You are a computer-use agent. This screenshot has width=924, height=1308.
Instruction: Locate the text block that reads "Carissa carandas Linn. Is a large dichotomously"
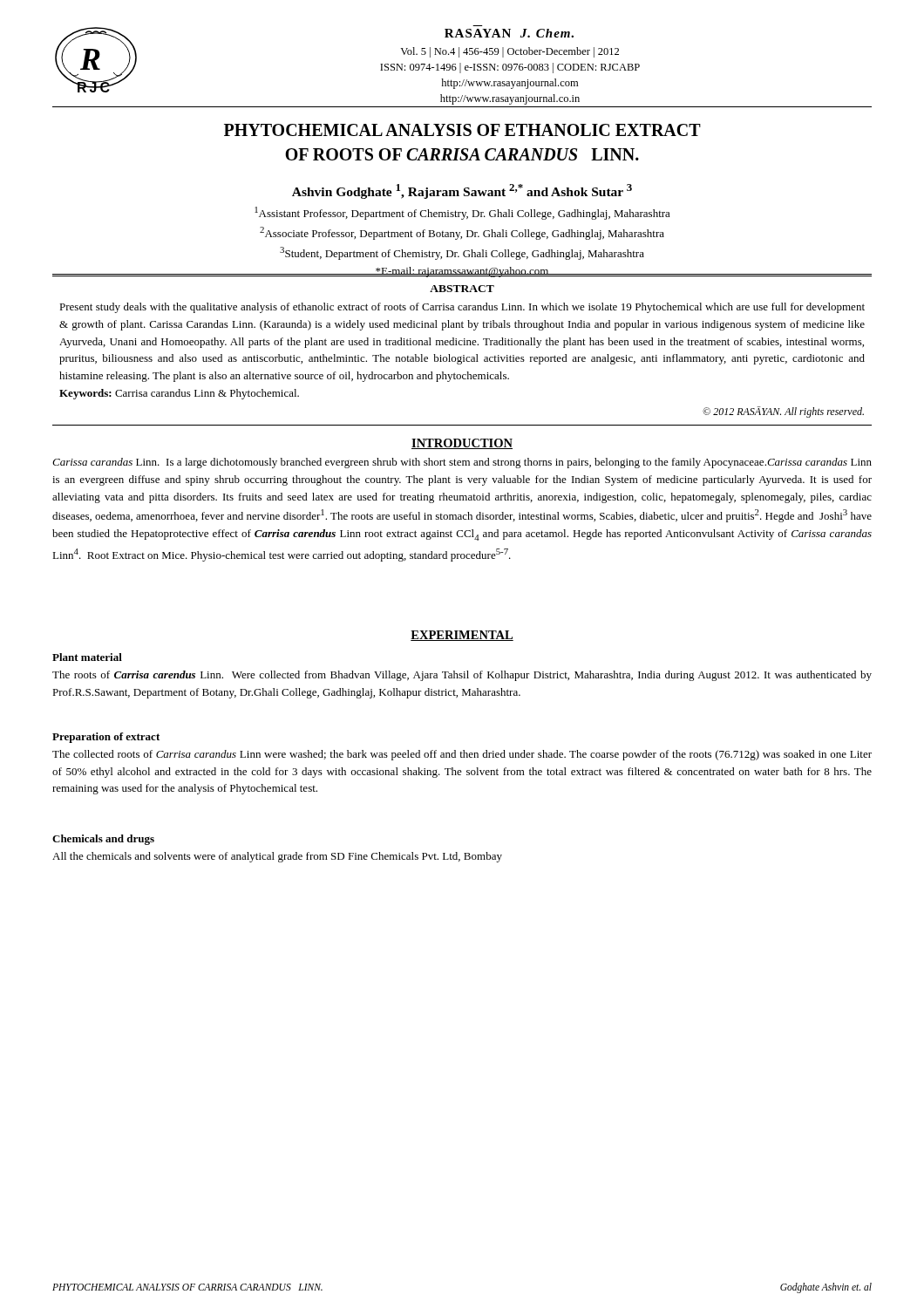click(462, 509)
